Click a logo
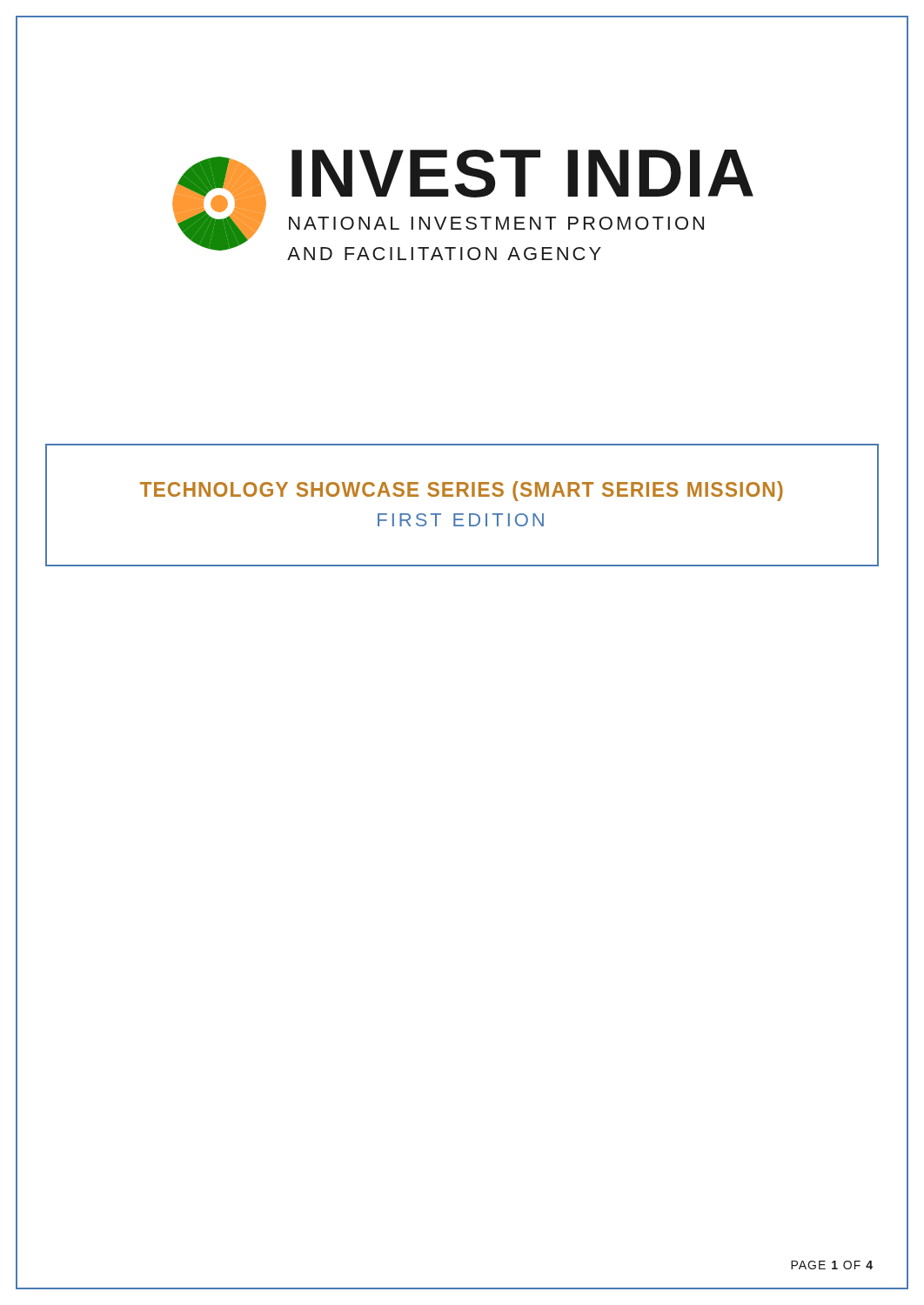The image size is (924, 1305). point(462,203)
